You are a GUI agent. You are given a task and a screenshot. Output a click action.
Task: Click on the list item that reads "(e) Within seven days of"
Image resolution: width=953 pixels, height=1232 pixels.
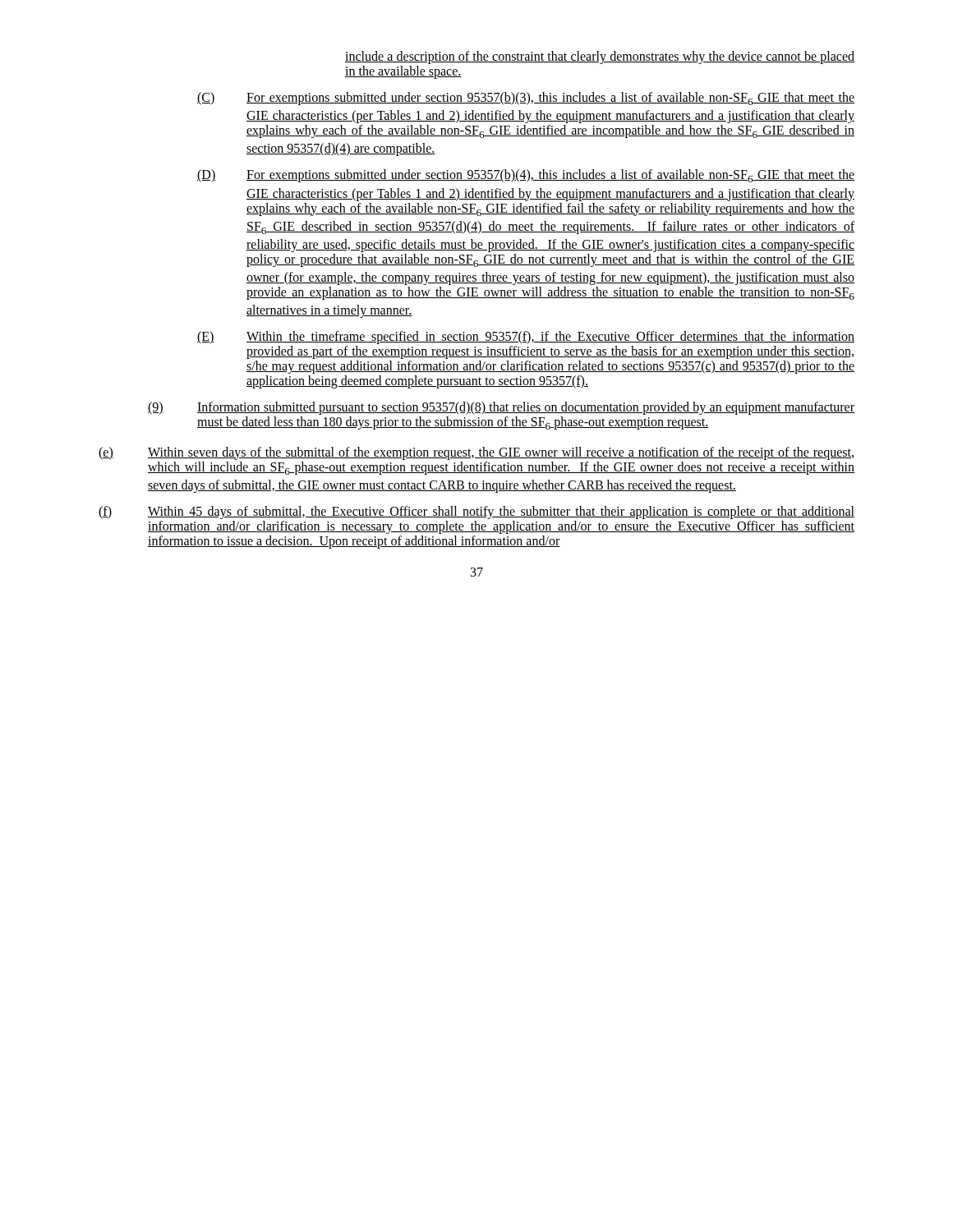click(476, 469)
